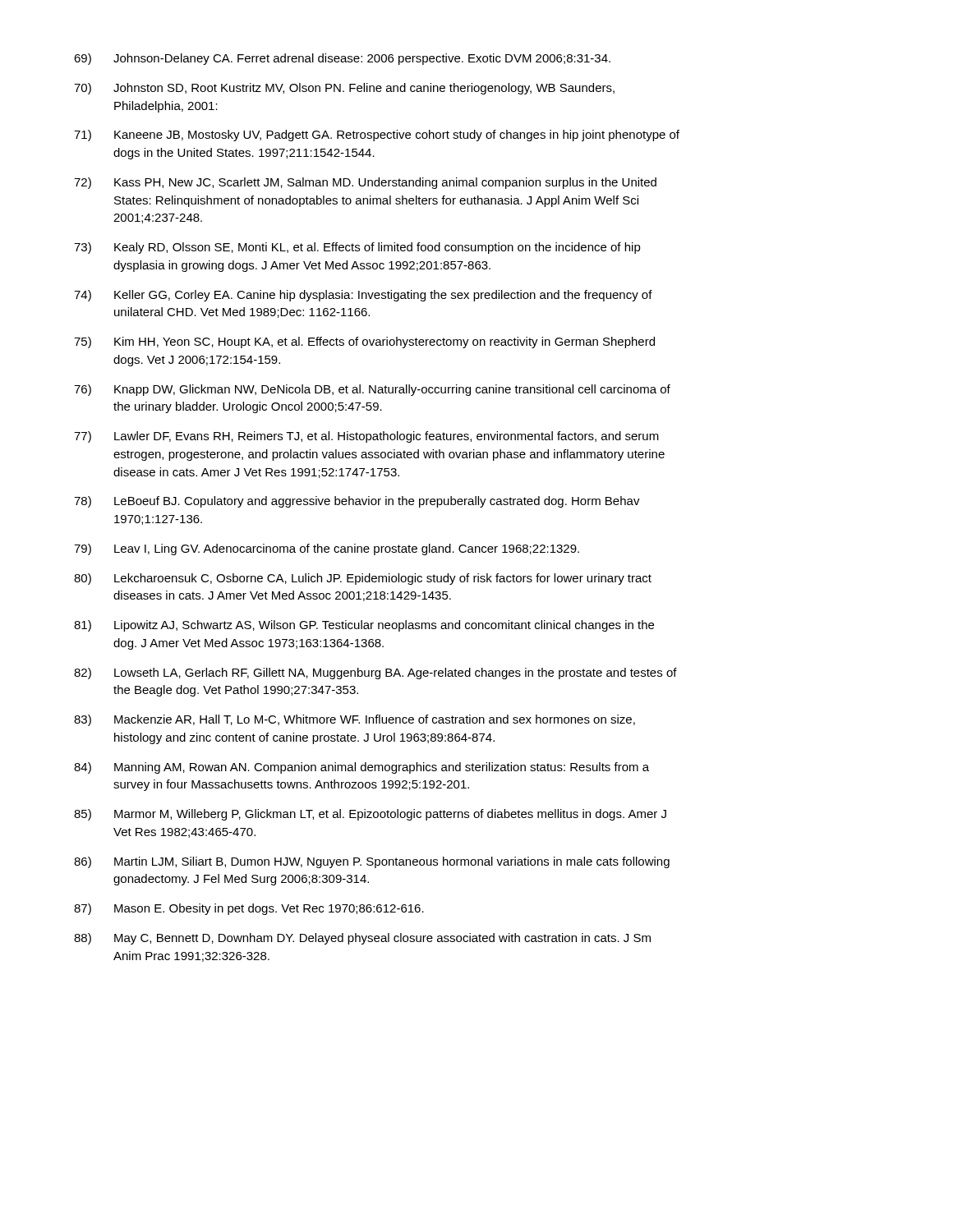Navigate to the passage starting "76) Knapp DW, Glickman"
The image size is (953, 1232).
[x=476, y=398]
